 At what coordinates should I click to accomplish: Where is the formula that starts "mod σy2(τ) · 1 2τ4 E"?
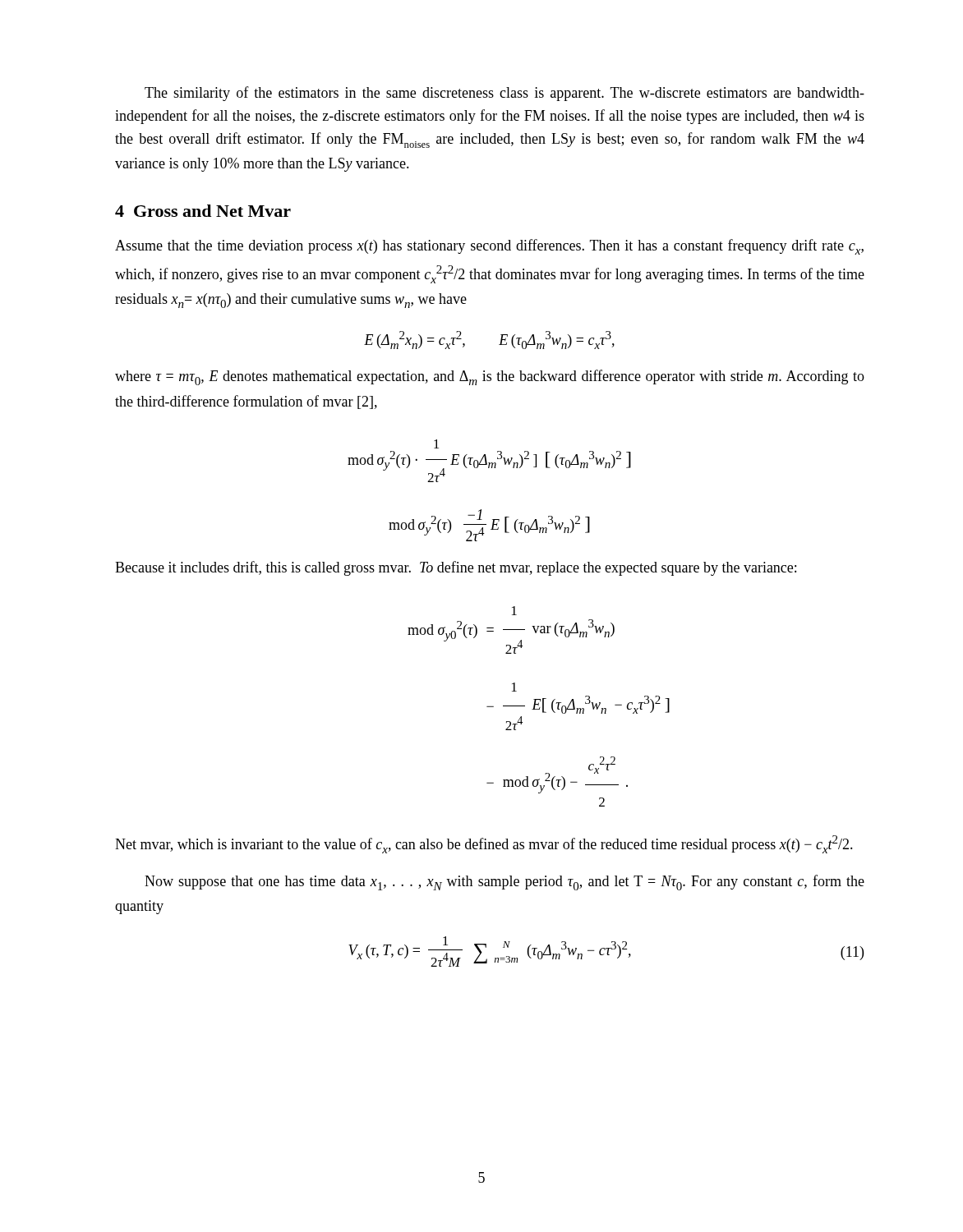coord(490,461)
